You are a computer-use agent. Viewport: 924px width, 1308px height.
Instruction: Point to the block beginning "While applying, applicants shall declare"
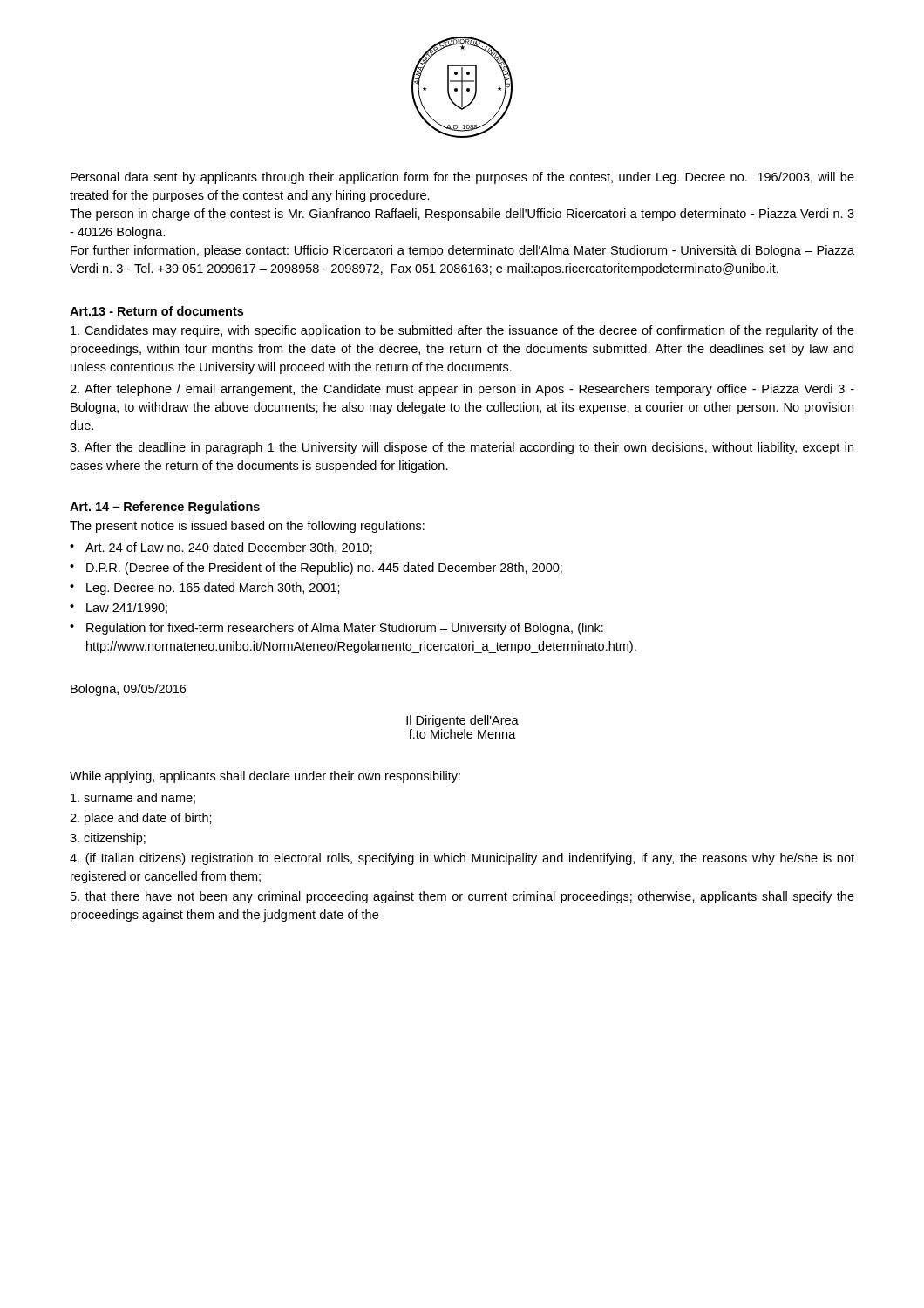[x=265, y=776]
